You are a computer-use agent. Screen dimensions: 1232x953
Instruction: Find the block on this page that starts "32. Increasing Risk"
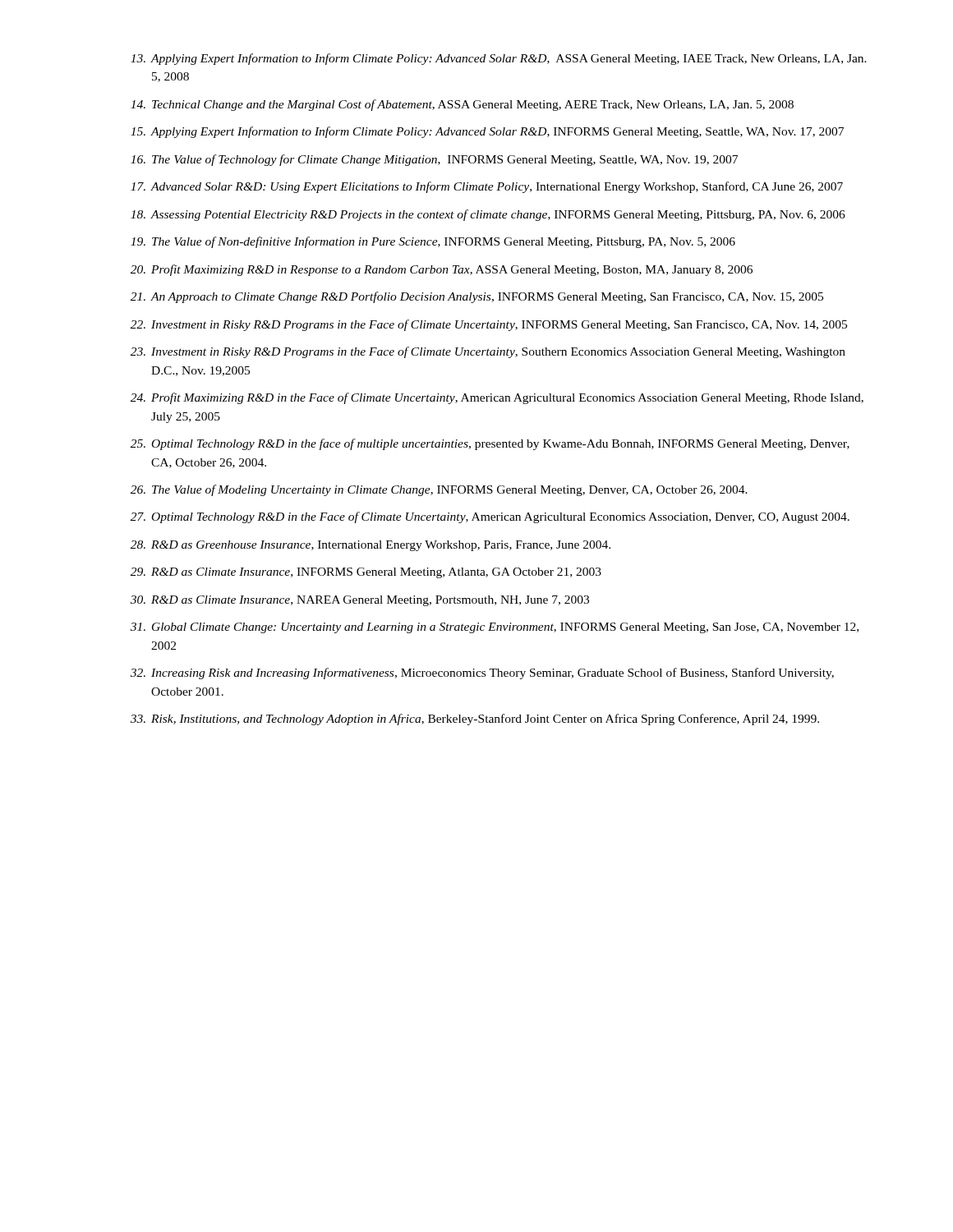493,682
